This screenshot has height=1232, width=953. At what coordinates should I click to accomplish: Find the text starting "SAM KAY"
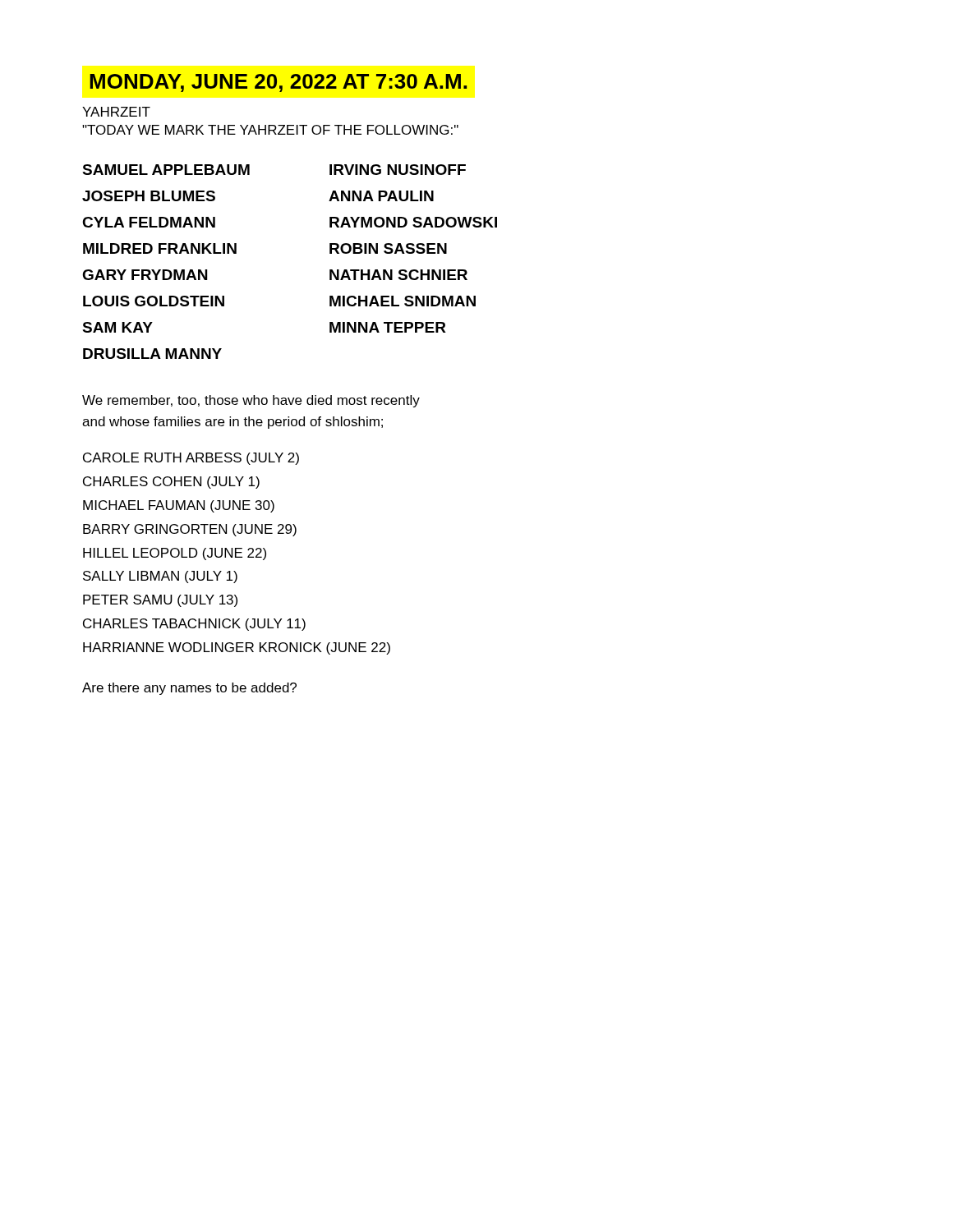pos(117,327)
